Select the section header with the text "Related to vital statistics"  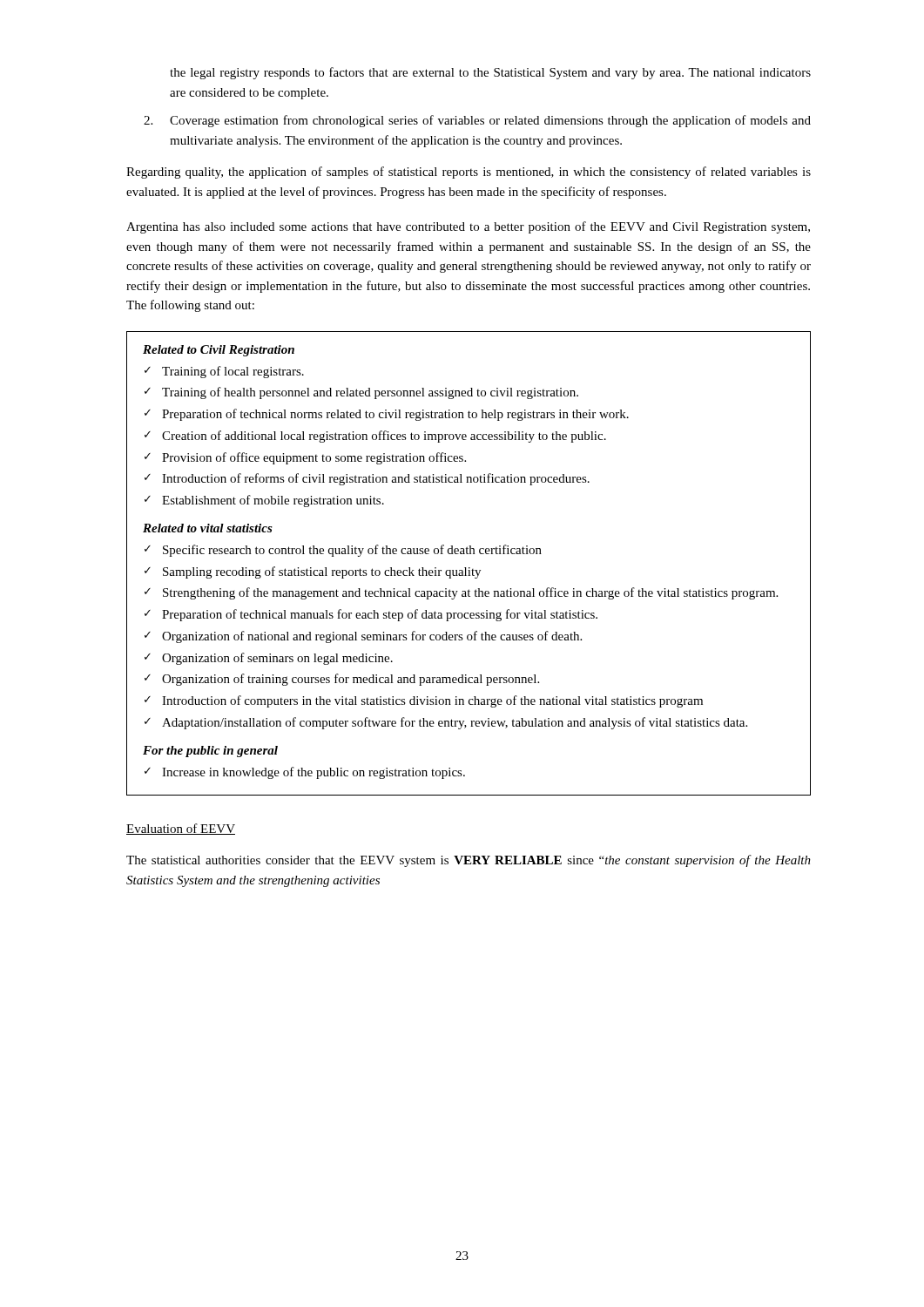[208, 528]
